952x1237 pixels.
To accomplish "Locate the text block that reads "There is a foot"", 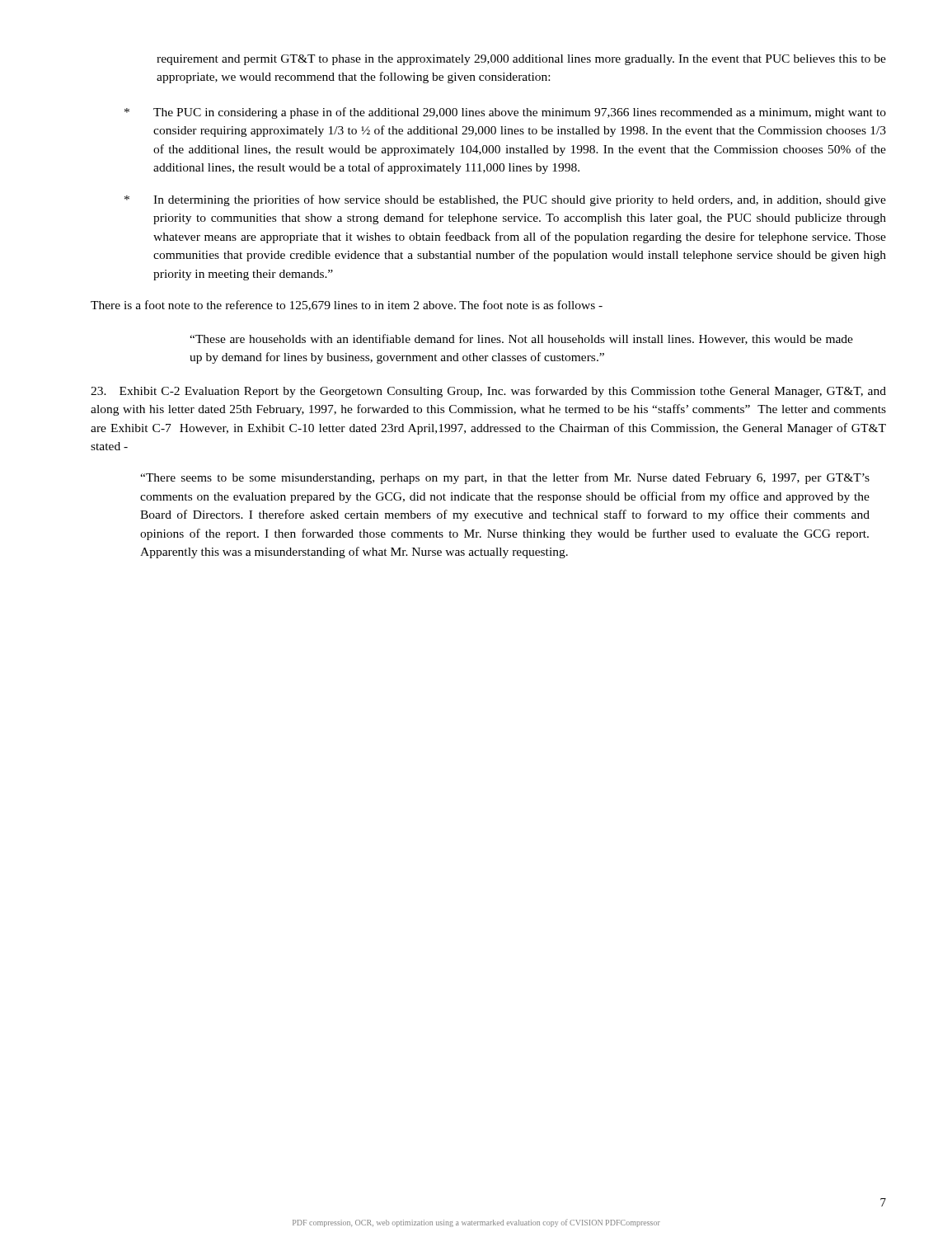I will pos(347,305).
